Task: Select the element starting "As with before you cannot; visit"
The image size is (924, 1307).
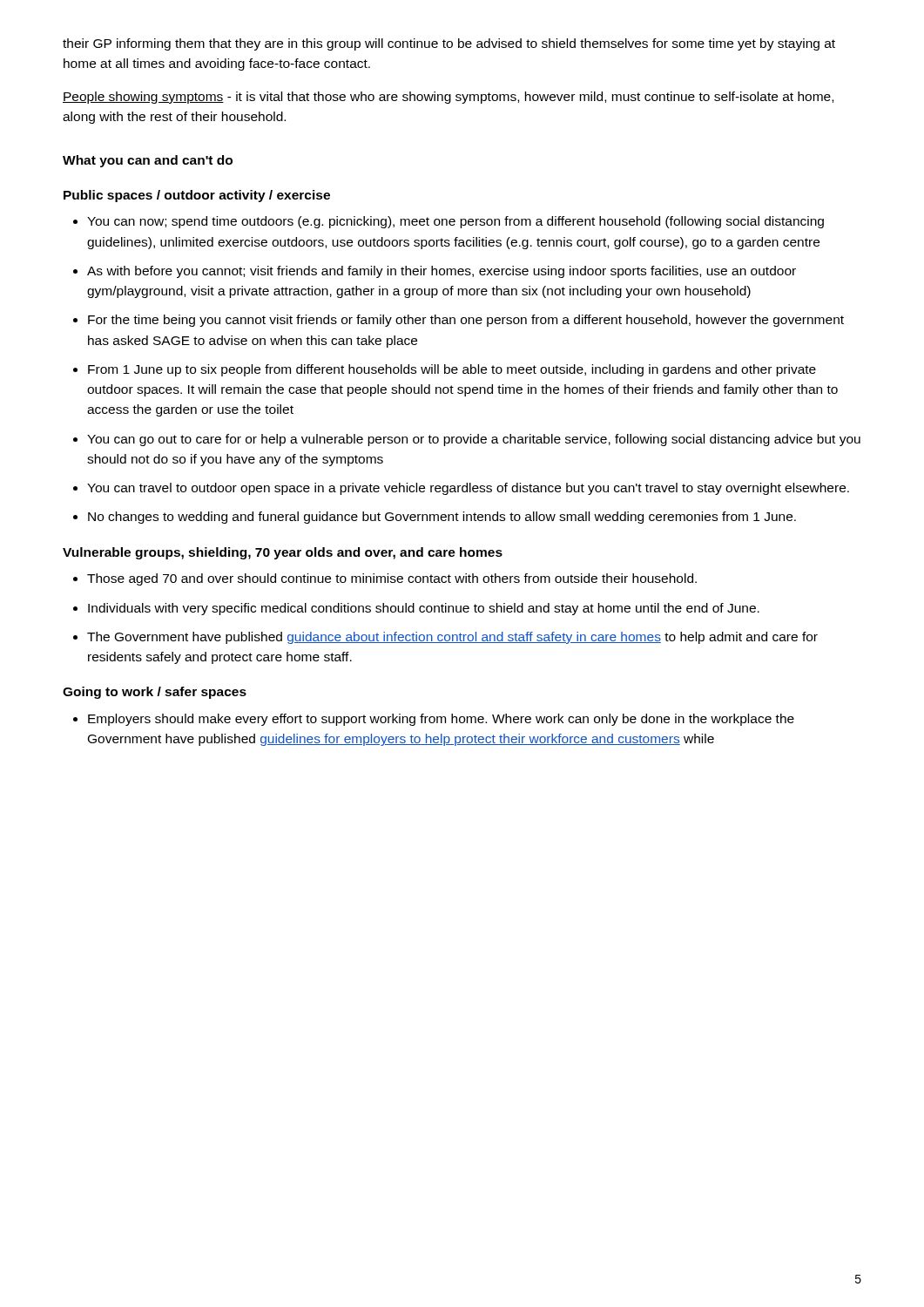Action: coord(442,281)
